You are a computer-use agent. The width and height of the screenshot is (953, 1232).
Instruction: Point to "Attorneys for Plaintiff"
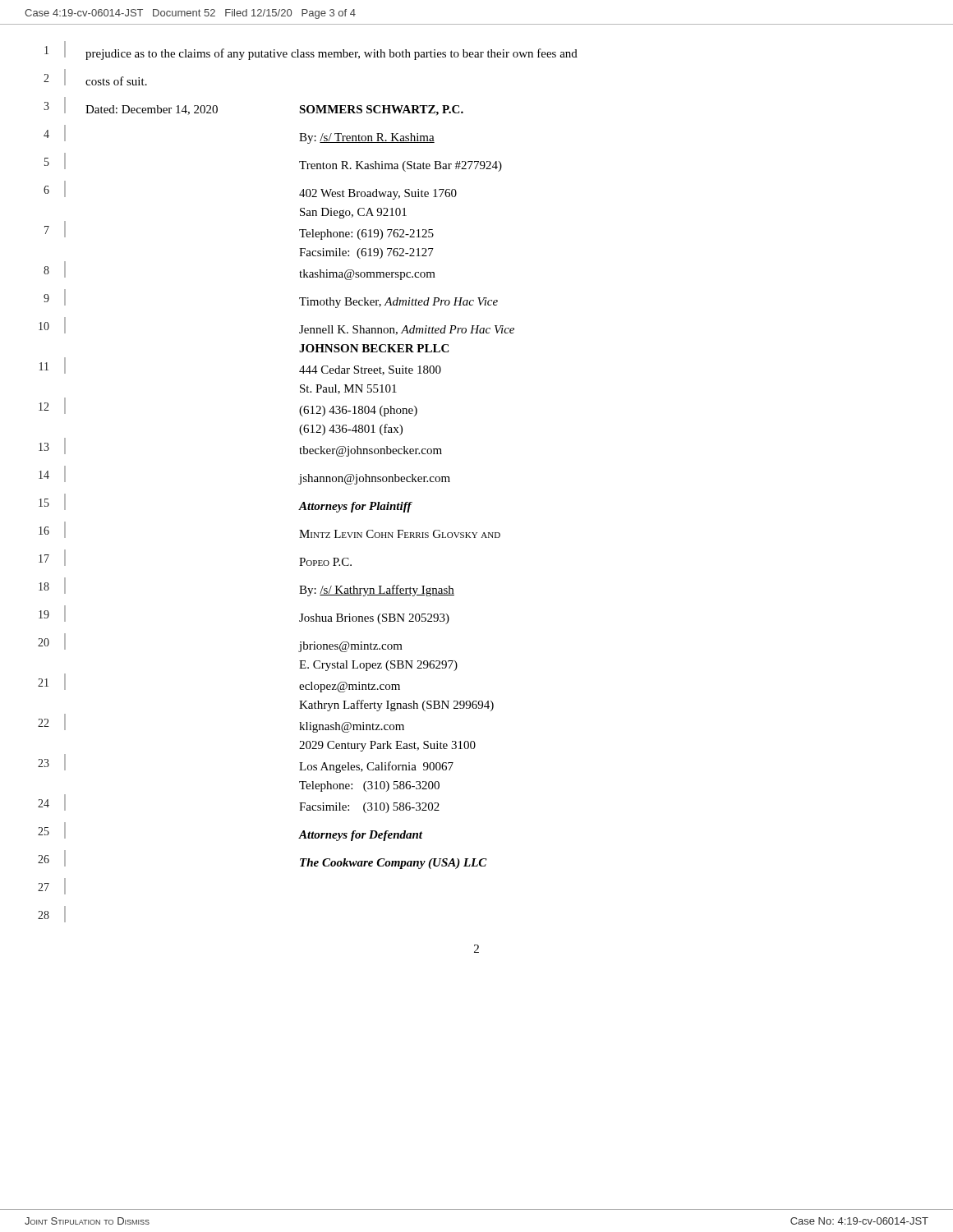[355, 507]
